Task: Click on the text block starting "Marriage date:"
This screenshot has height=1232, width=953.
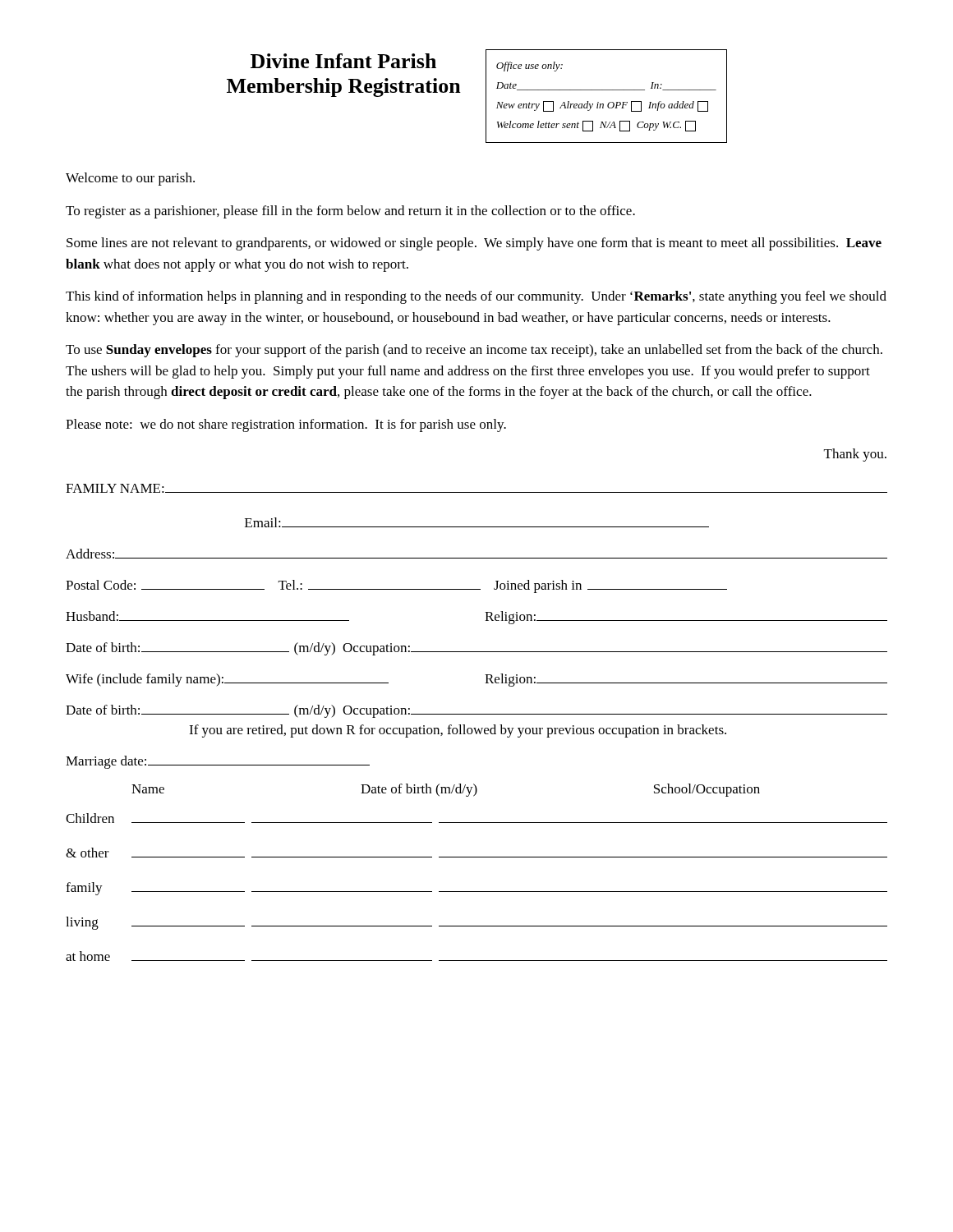Action: (218, 760)
